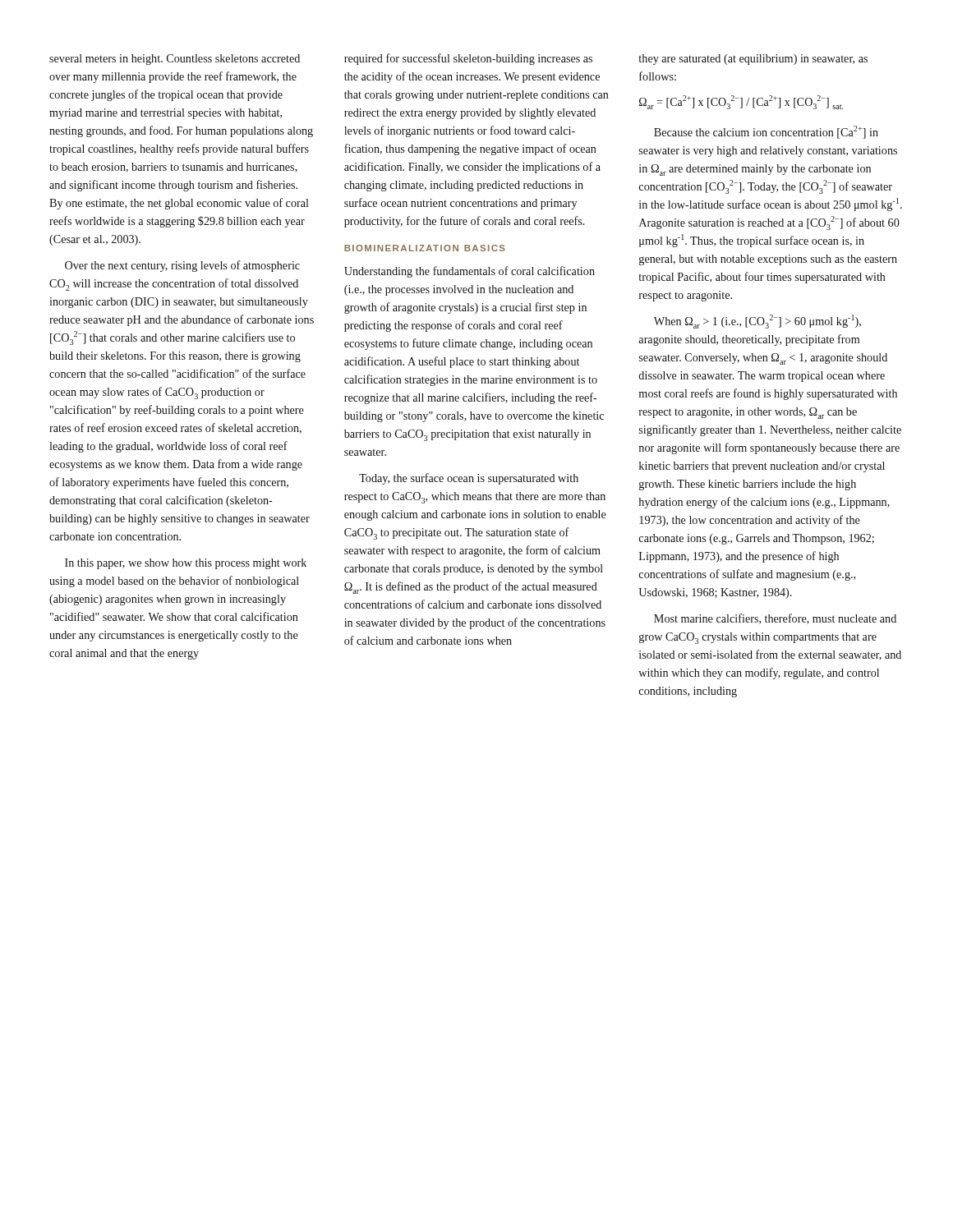Point to the formula beginning "Ωar = [Ca2+] x [CO32−] /"
Screen dimensions: 1232x953
(x=771, y=103)
